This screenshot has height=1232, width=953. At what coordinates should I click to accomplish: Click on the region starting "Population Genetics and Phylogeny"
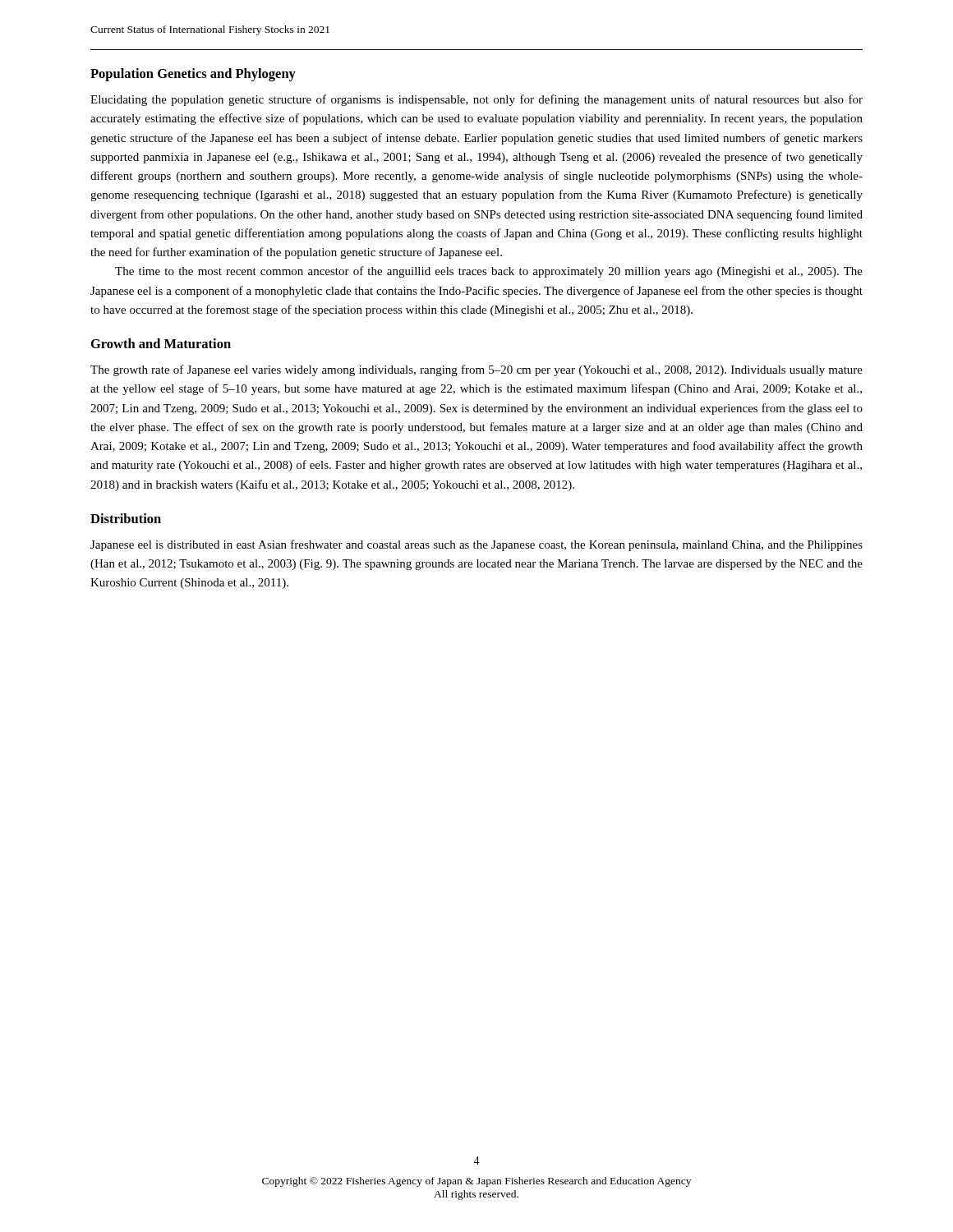[193, 73]
